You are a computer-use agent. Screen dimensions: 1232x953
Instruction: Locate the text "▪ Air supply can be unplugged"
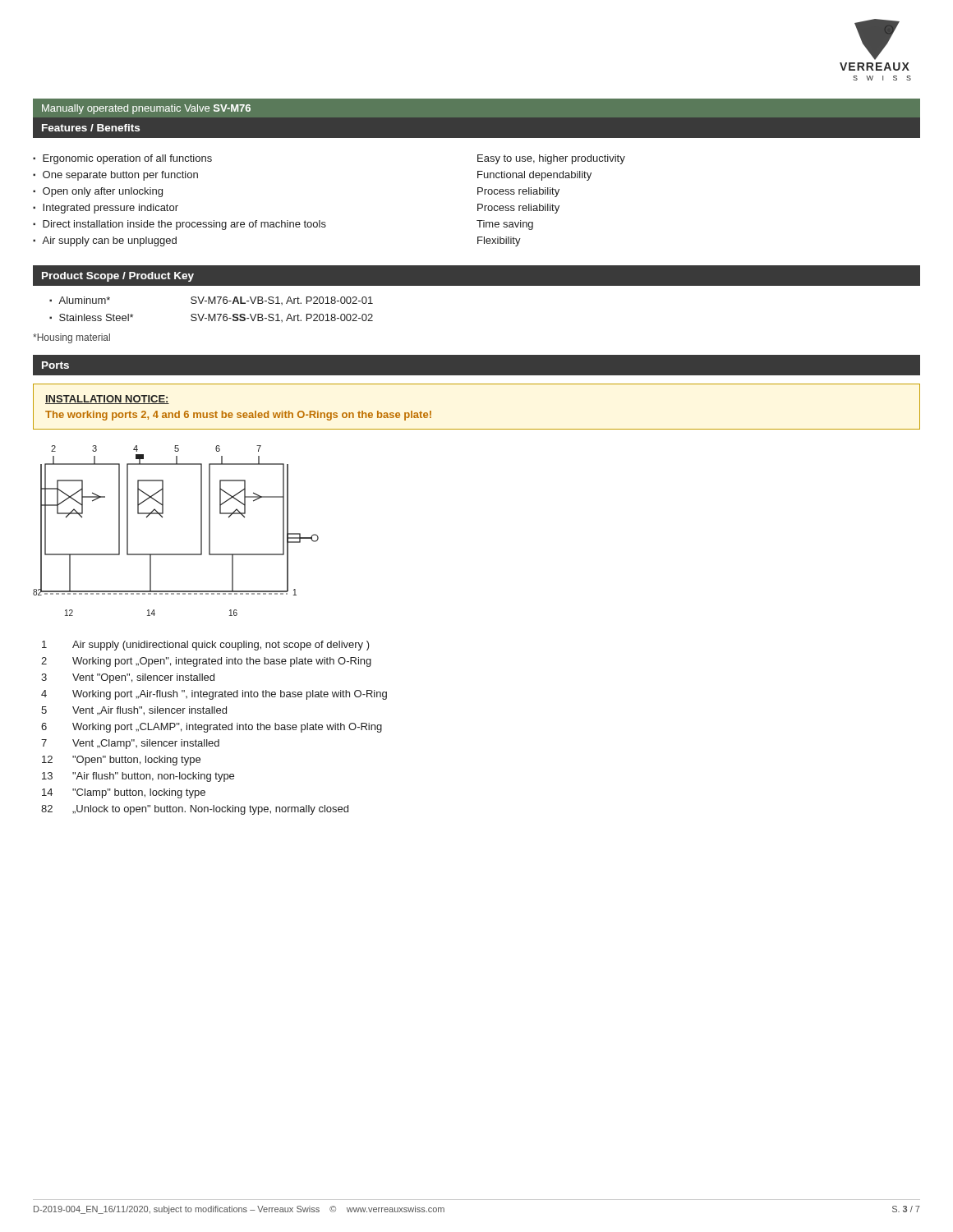coord(105,240)
